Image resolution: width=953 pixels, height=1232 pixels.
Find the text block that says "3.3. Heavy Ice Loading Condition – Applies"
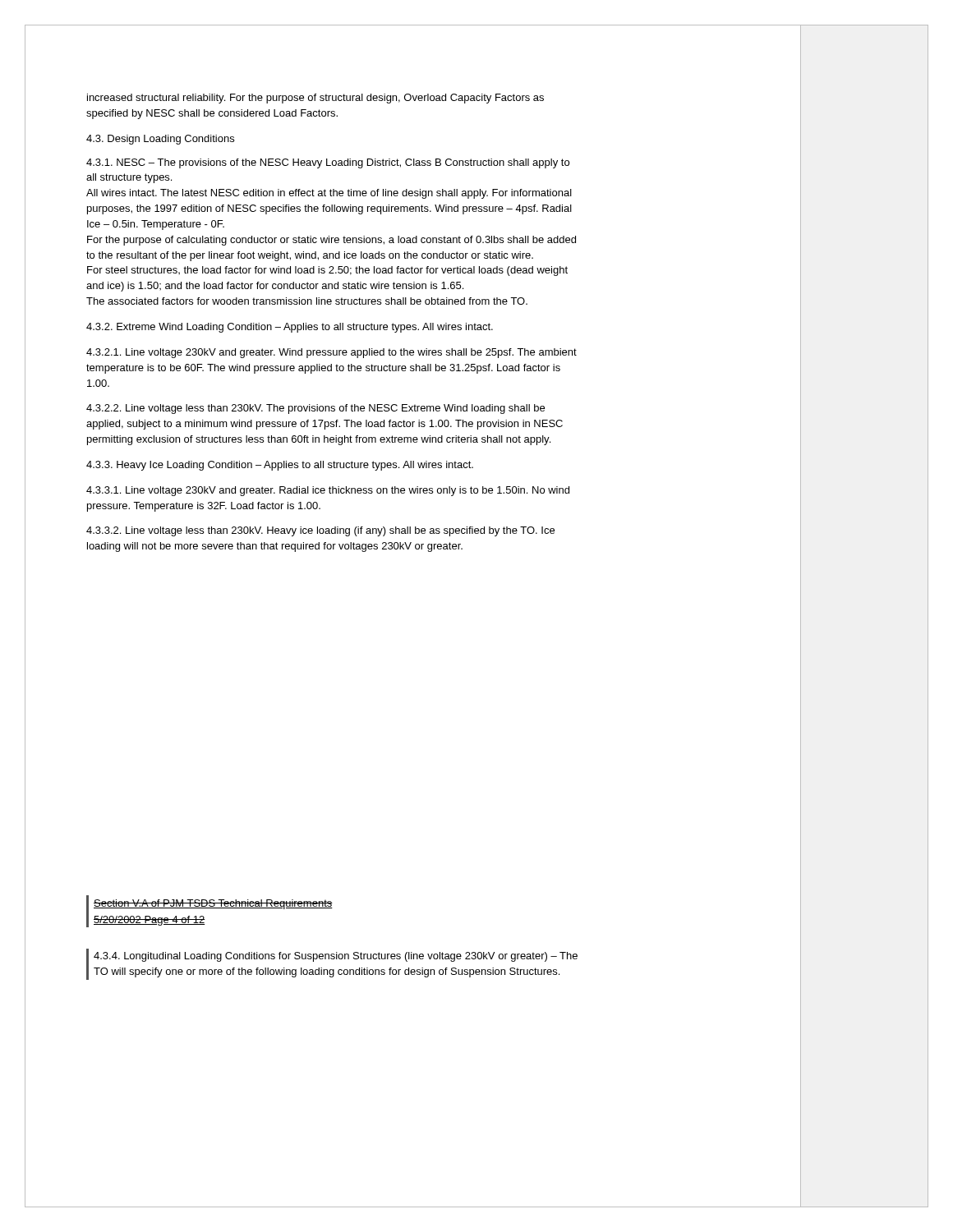[x=280, y=464]
